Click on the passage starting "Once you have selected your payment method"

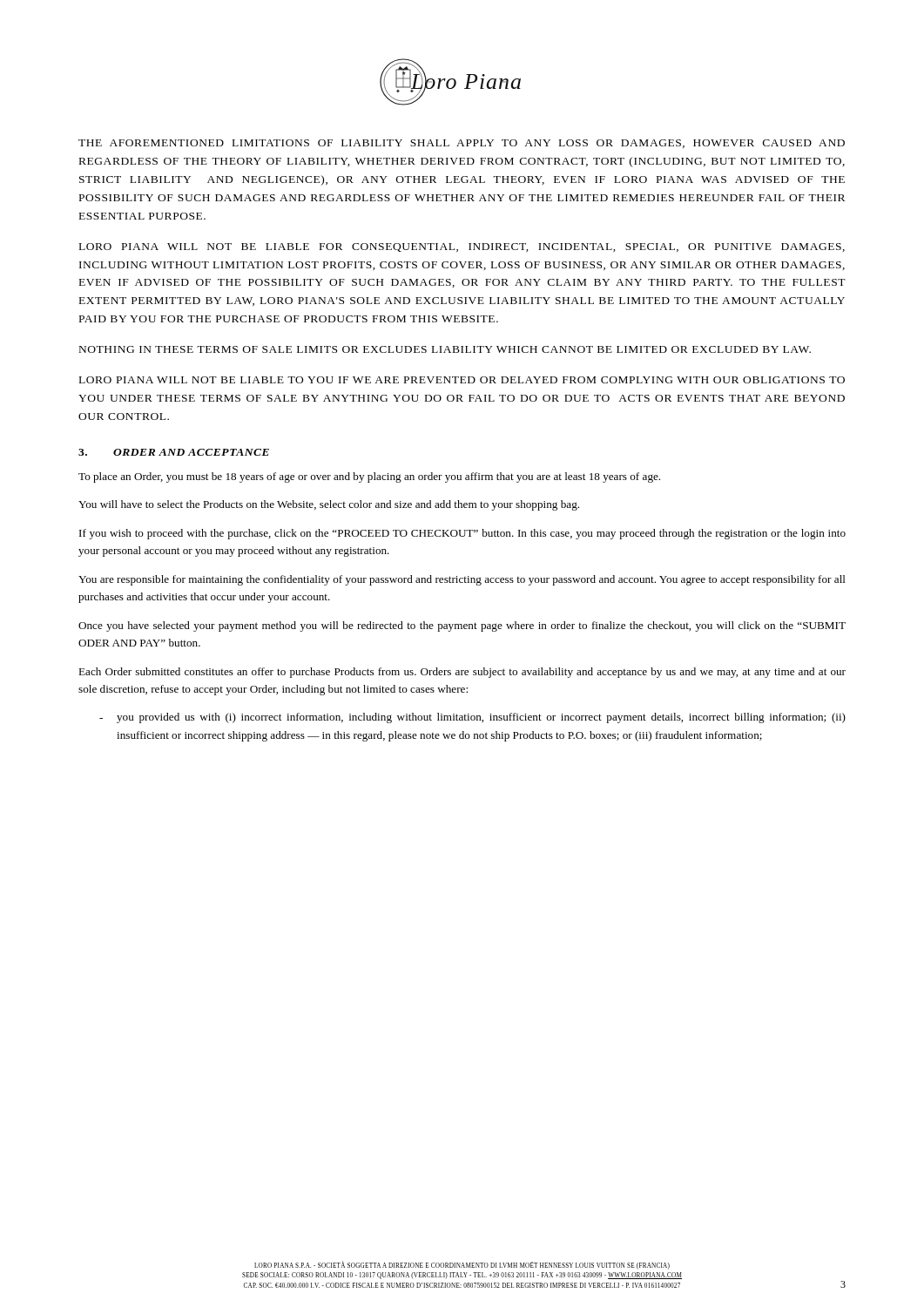coord(462,634)
